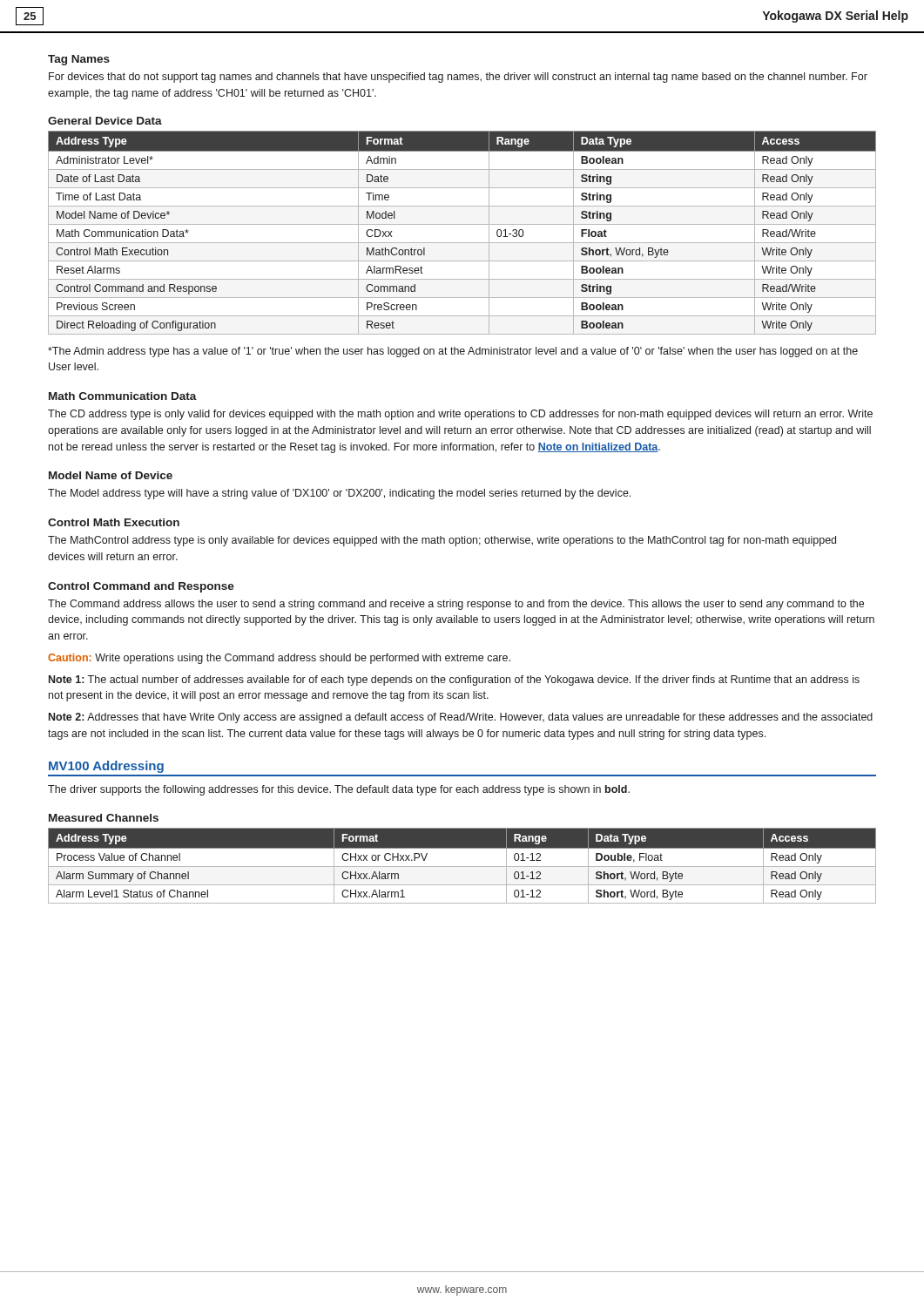Point to "Control Math Execution"
924x1307 pixels.
(114, 522)
